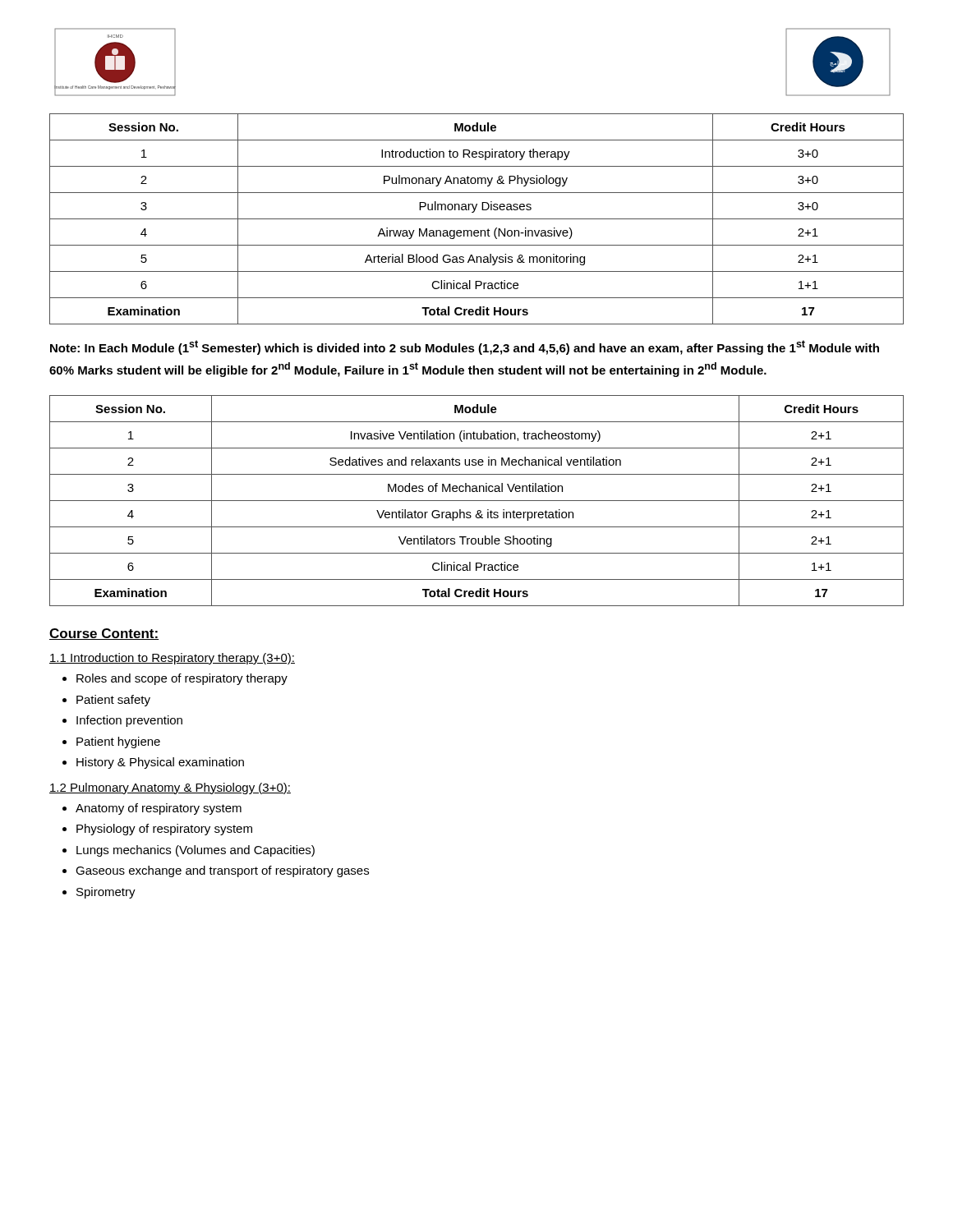This screenshot has height=1232, width=953.
Task: Where does it say "Patient hygiene"?
Action: tap(118, 741)
